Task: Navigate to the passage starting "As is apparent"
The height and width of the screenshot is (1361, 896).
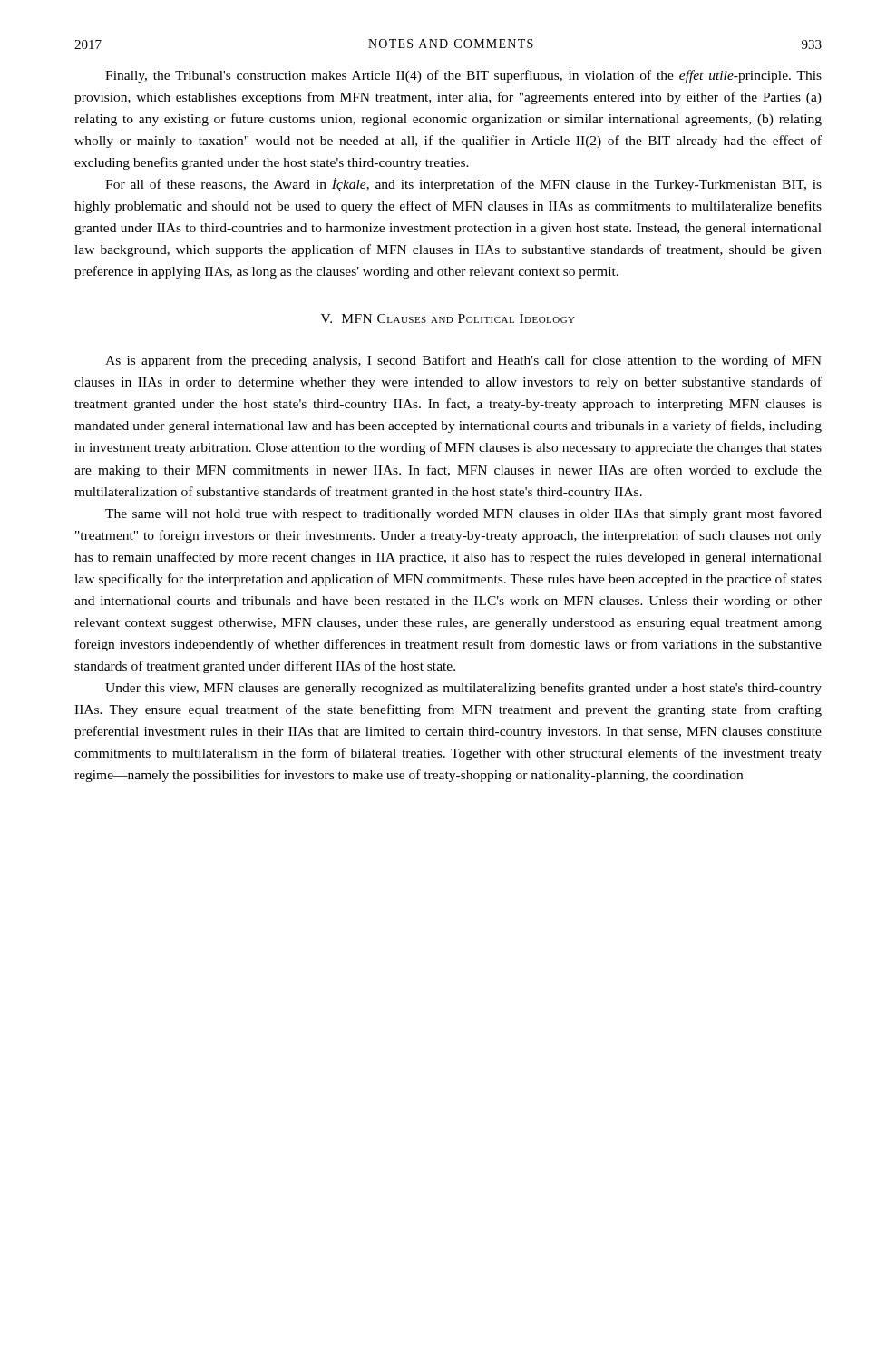Action: coord(448,426)
